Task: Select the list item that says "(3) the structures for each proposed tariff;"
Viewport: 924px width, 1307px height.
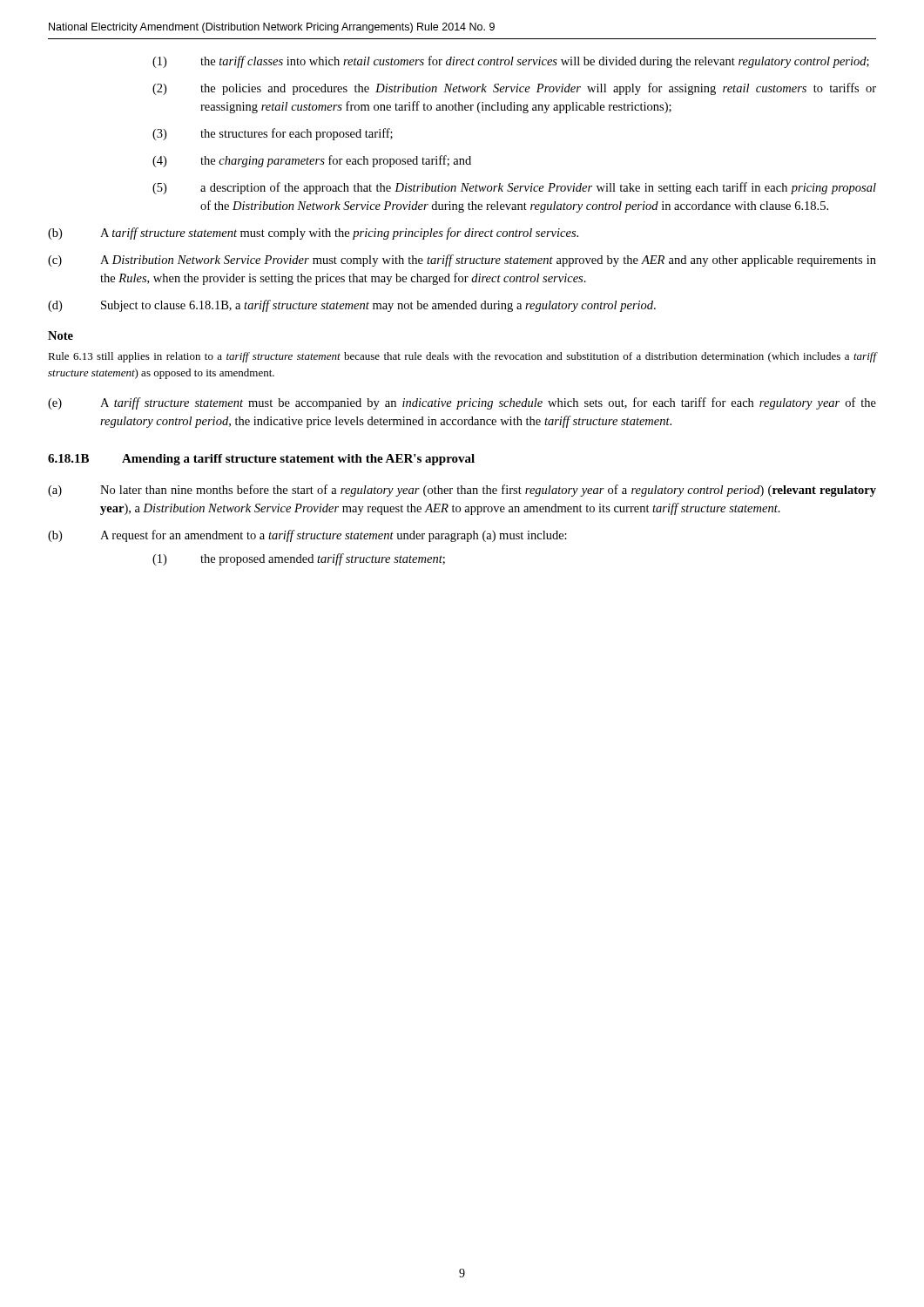Action: coord(273,134)
